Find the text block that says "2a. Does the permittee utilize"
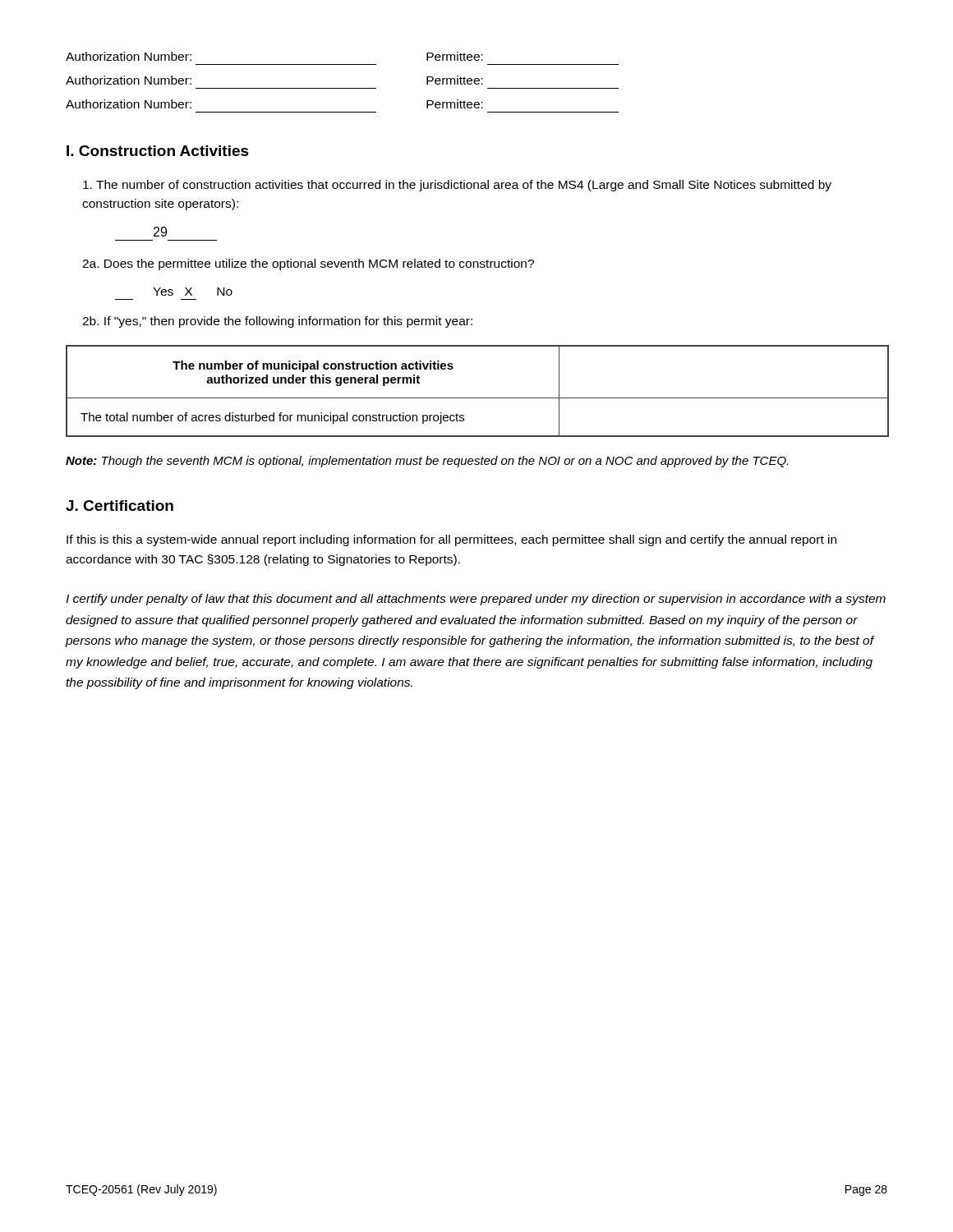The width and height of the screenshot is (953, 1232). [x=308, y=263]
